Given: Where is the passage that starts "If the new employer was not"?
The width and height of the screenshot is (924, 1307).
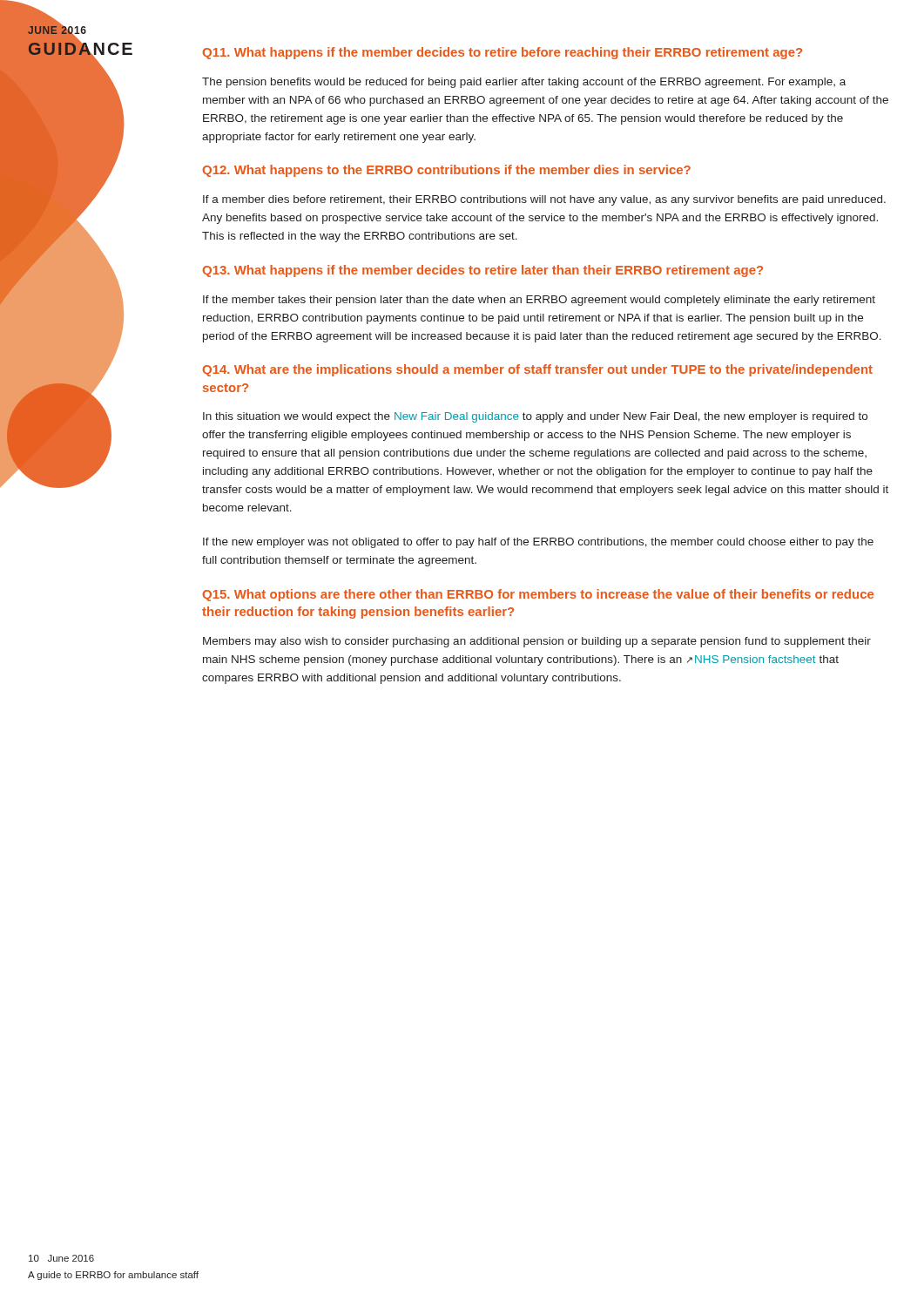Looking at the screenshot, I should coord(546,551).
